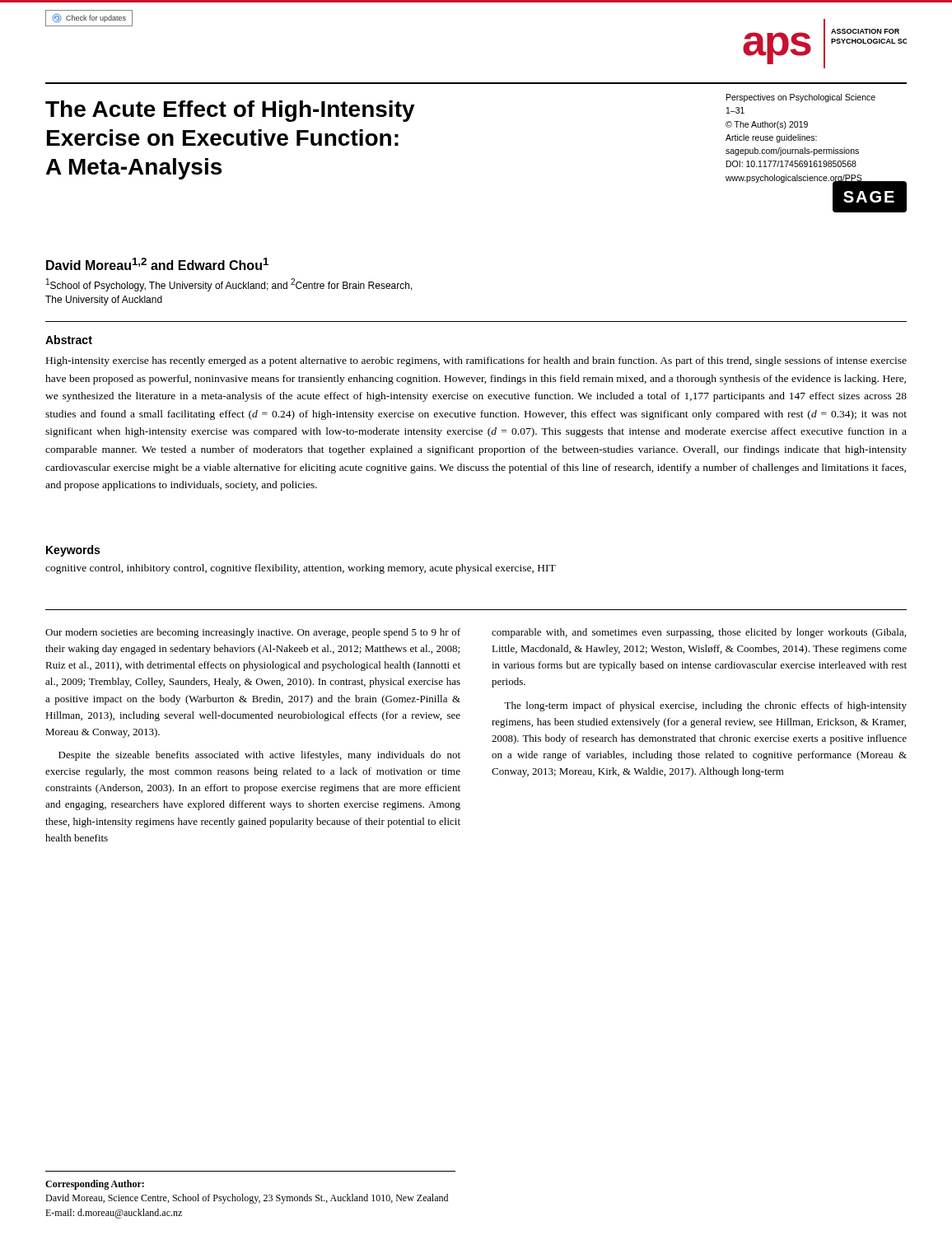Where is the passage that starts "Corresponding Author: David"?
The image size is (952, 1235).
(x=247, y=1198)
